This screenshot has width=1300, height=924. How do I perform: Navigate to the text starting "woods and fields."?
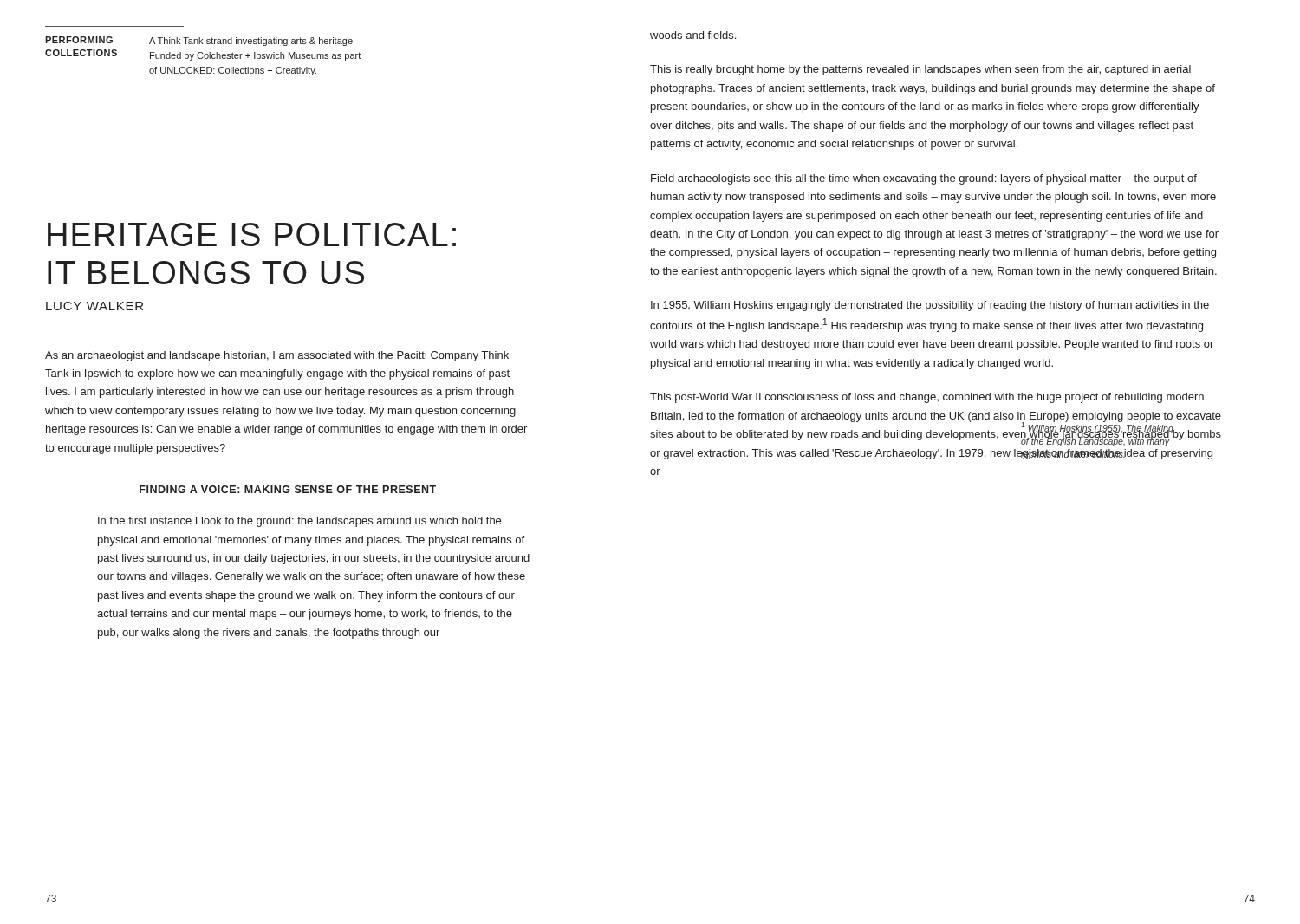[694, 35]
